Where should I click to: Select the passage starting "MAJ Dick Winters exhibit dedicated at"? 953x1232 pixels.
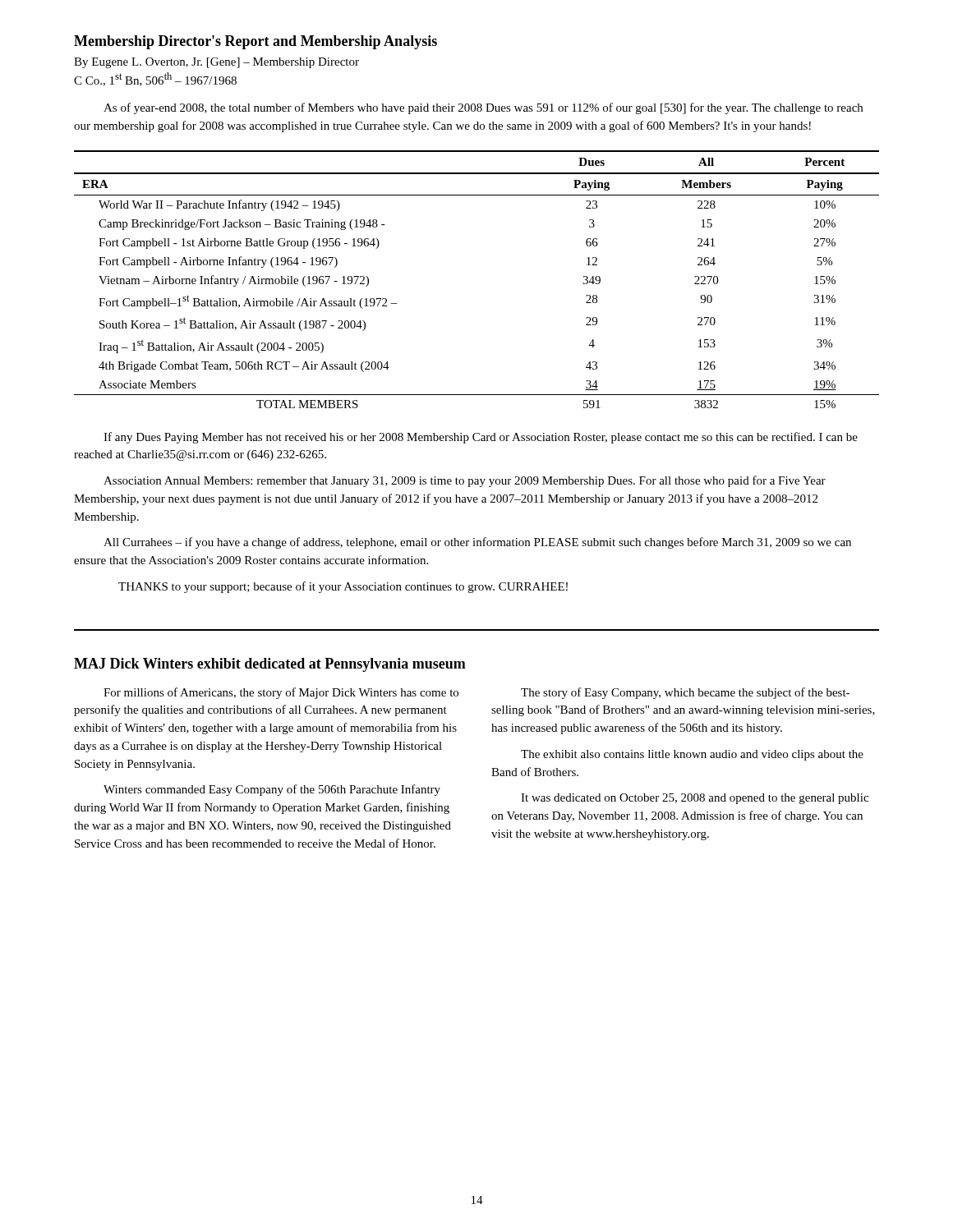270,663
